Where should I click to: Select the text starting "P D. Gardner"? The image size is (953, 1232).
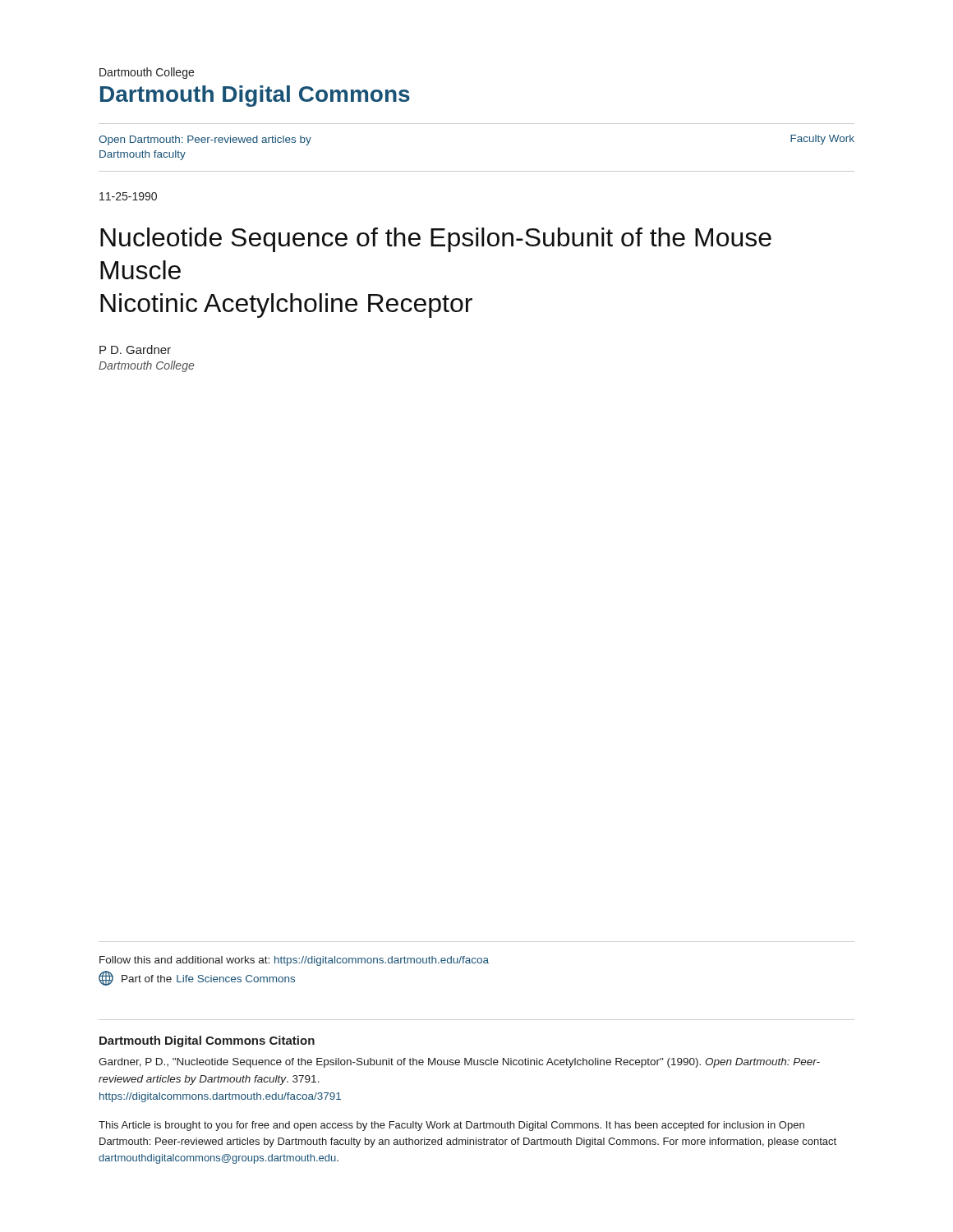(x=135, y=350)
